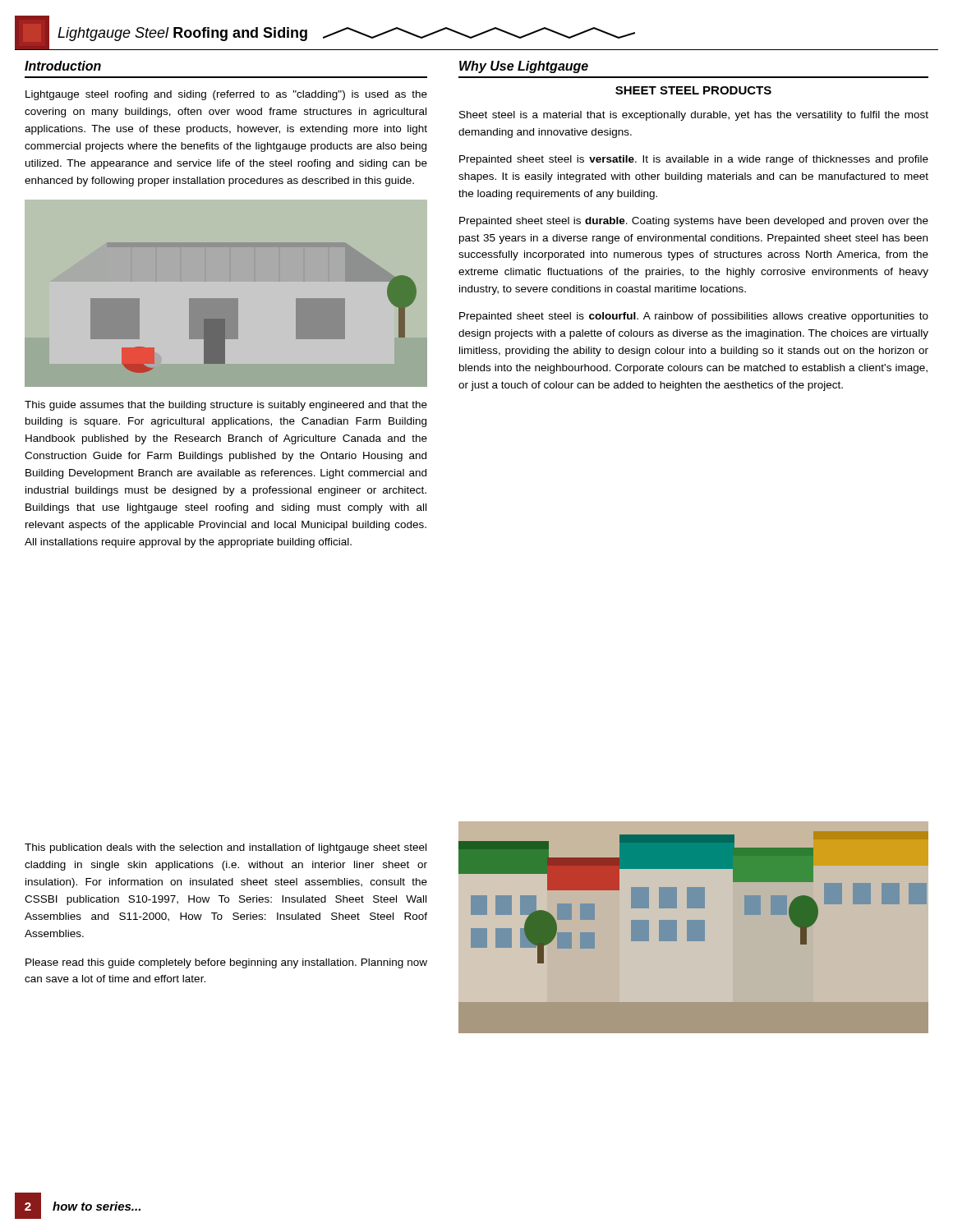Find the block on this page that starts "Lightgauge steel roofing and"
The width and height of the screenshot is (953, 1232).
226,137
